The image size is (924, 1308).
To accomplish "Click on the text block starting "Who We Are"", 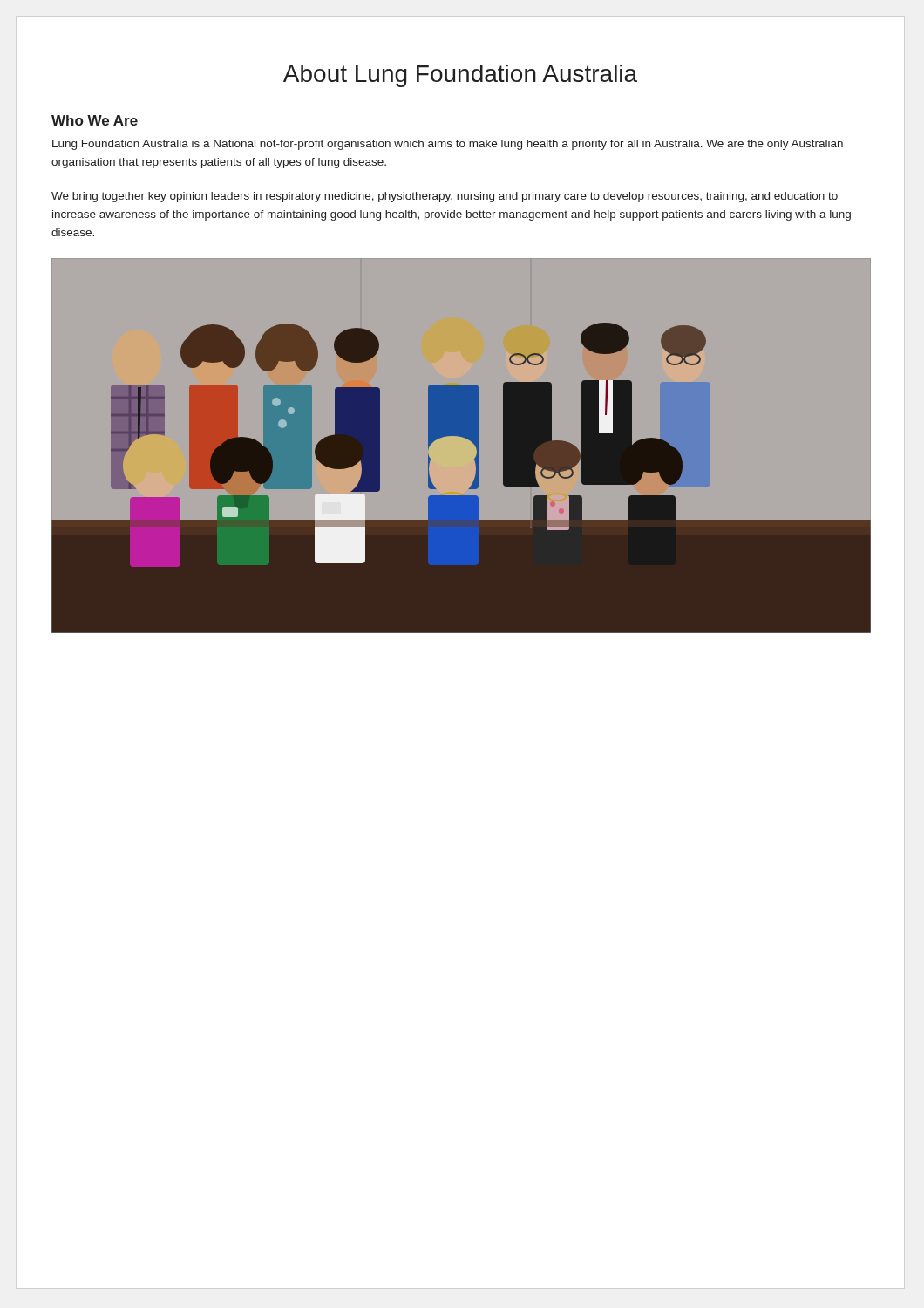I will coord(95,120).
